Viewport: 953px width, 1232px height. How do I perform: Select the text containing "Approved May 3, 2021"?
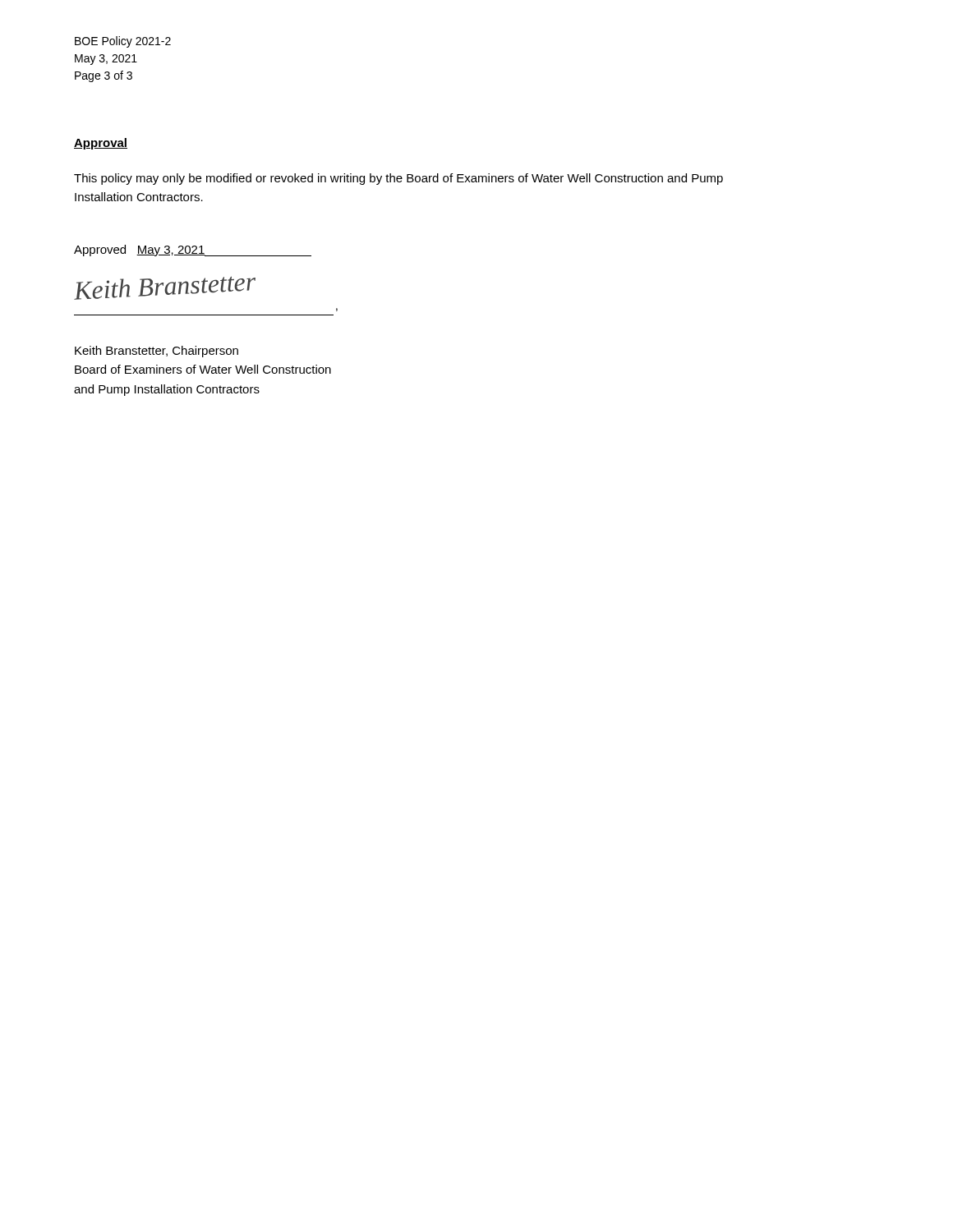[x=193, y=249]
